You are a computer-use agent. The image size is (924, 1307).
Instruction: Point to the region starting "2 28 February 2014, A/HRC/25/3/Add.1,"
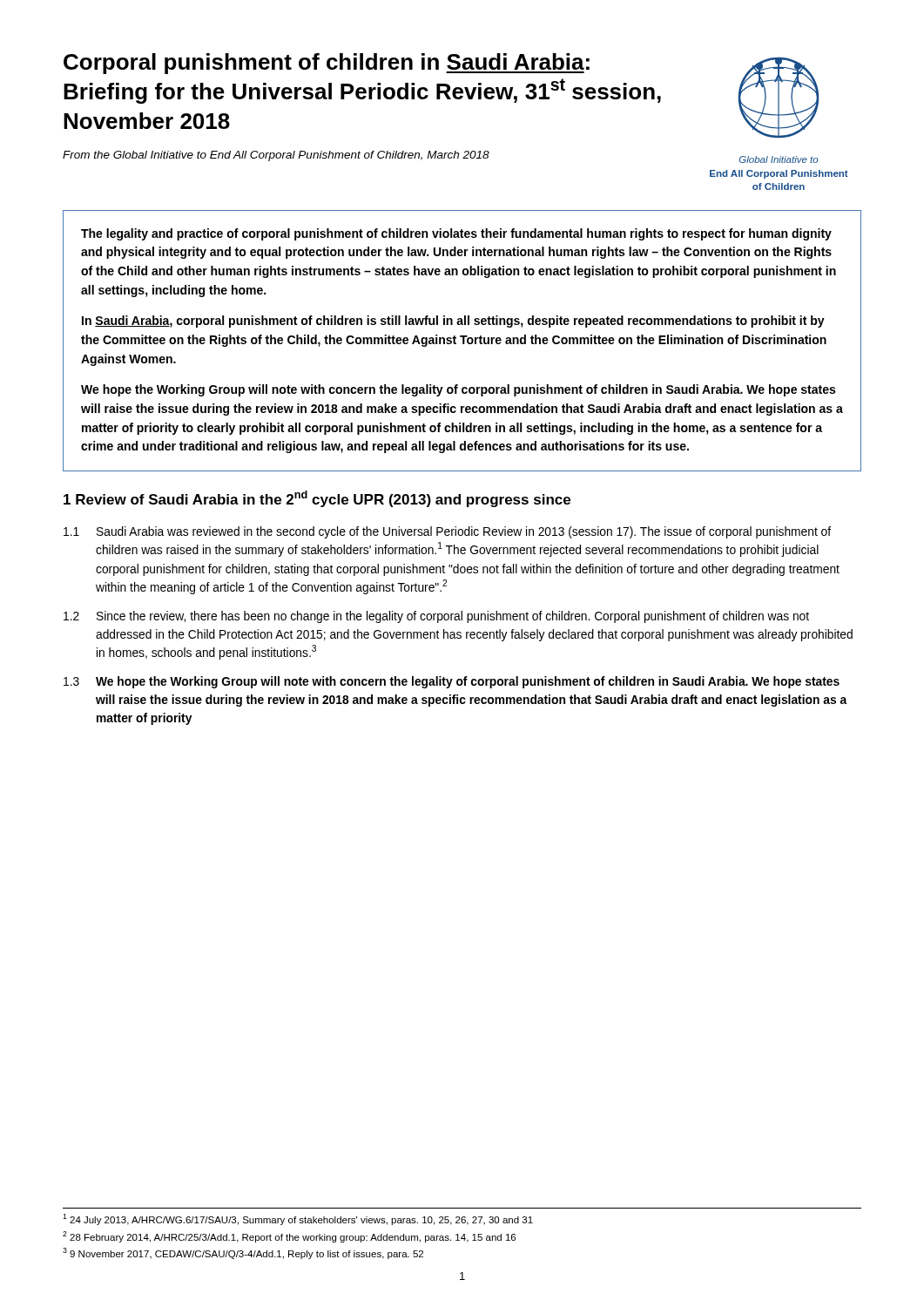[x=289, y=1236]
